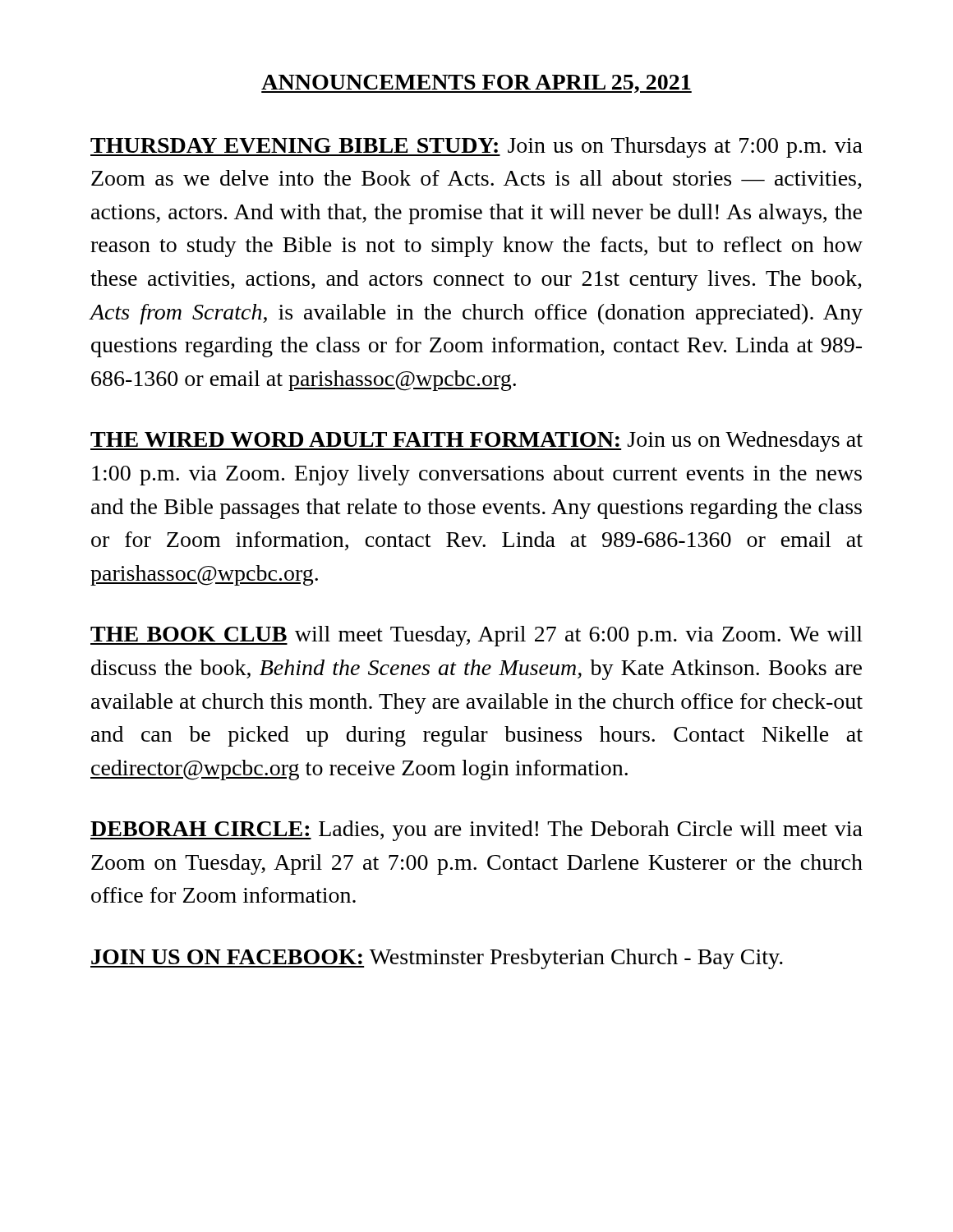The image size is (953, 1232).
Task: Locate the region starting "THE BOOK CLUB will"
Action: pos(476,701)
